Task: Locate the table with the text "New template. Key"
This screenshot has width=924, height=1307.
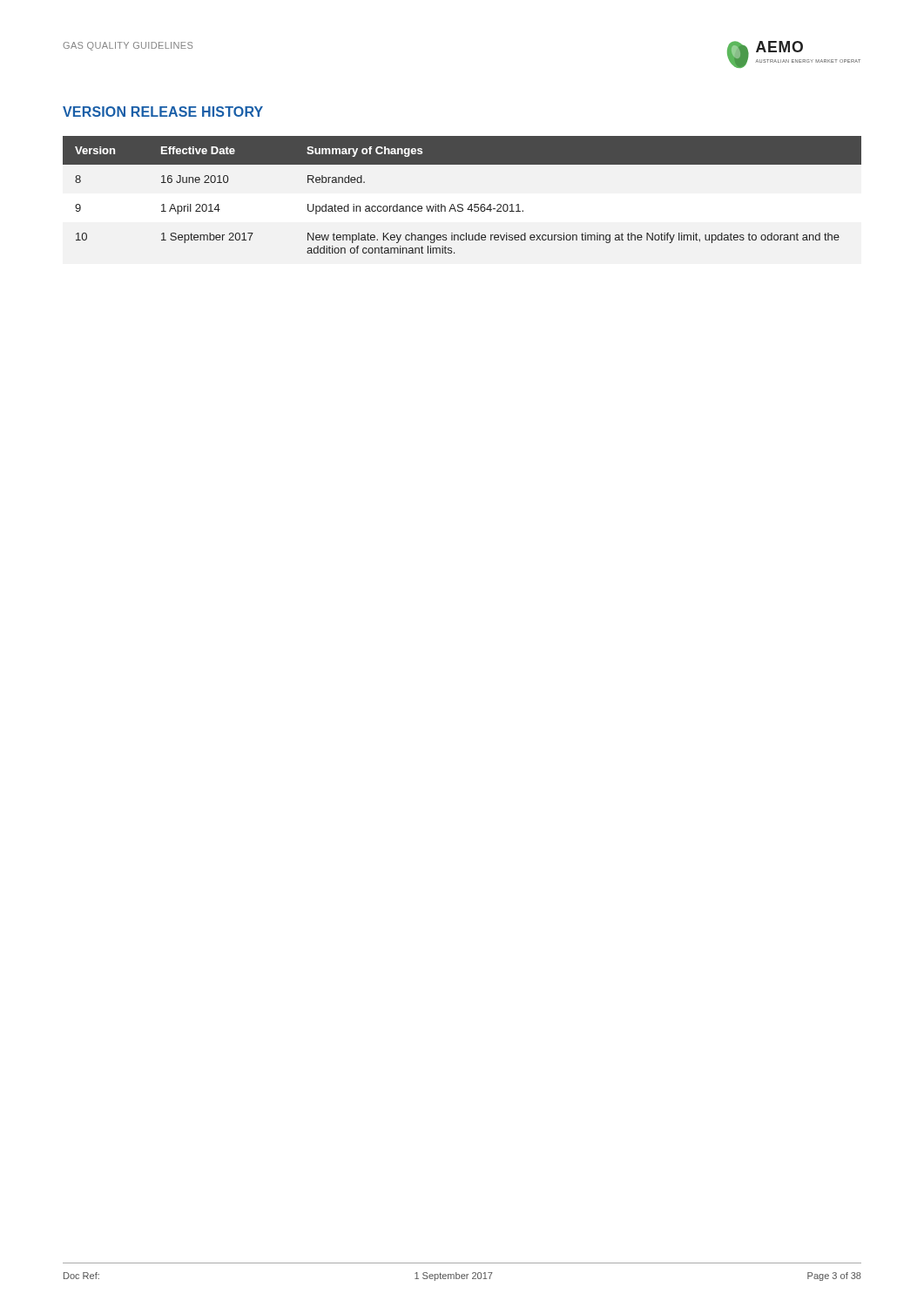Action: coord(462,200)
